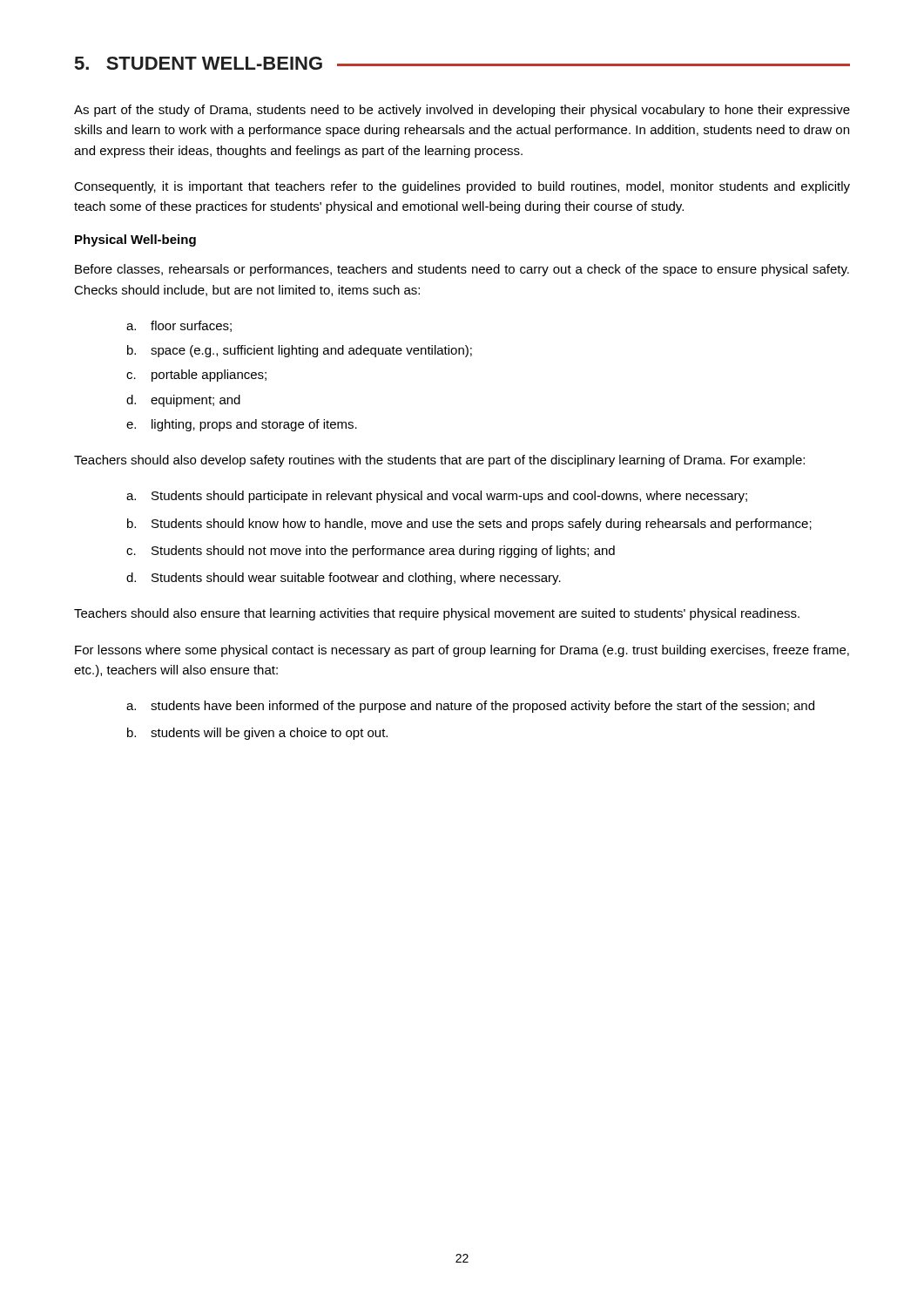The height and width of the screenshot is (1307, 924).
Task: Select the element starting "For lessons where some physical contact is"
Action: pyautogui.click(x=462, y=659)
